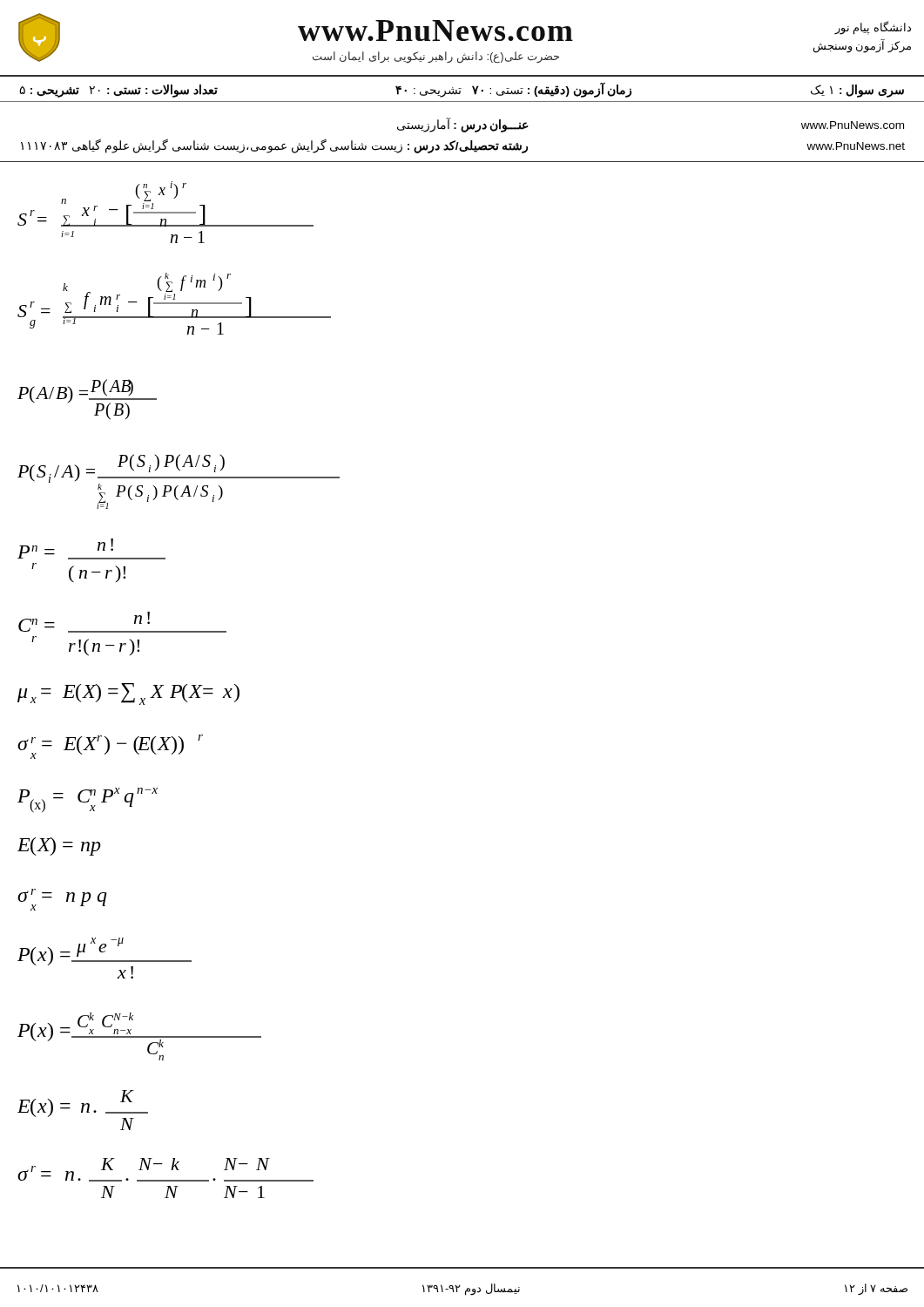Locate the formula that opens with "E ( X )"
This screenshot has height=1307, width=924.
click(x=105, y=843)
